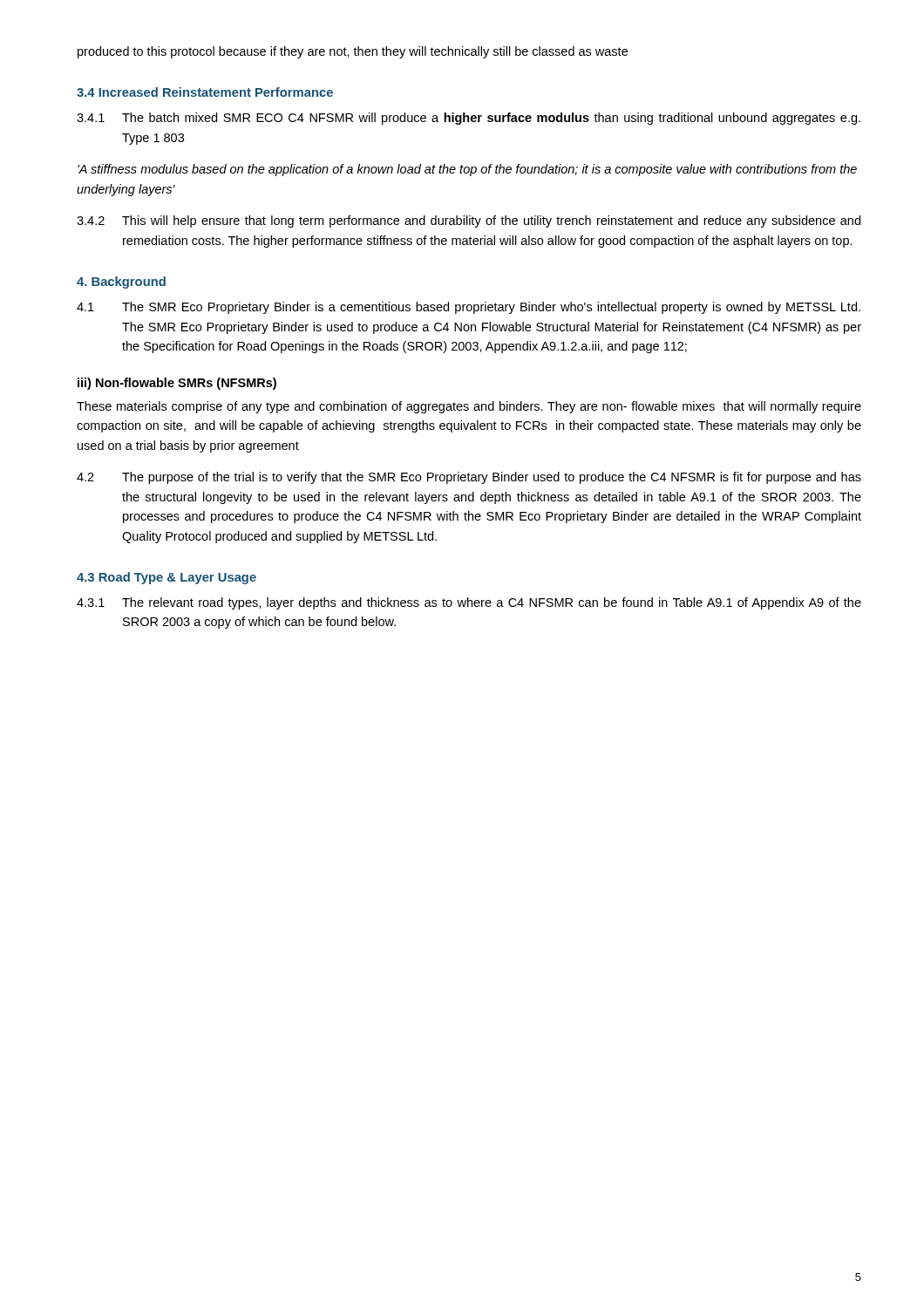Screen dimensions: 1308x924
Task: Locate the text "3.4 Increased Reinstatement Performance"
Action: pos(205,93)
